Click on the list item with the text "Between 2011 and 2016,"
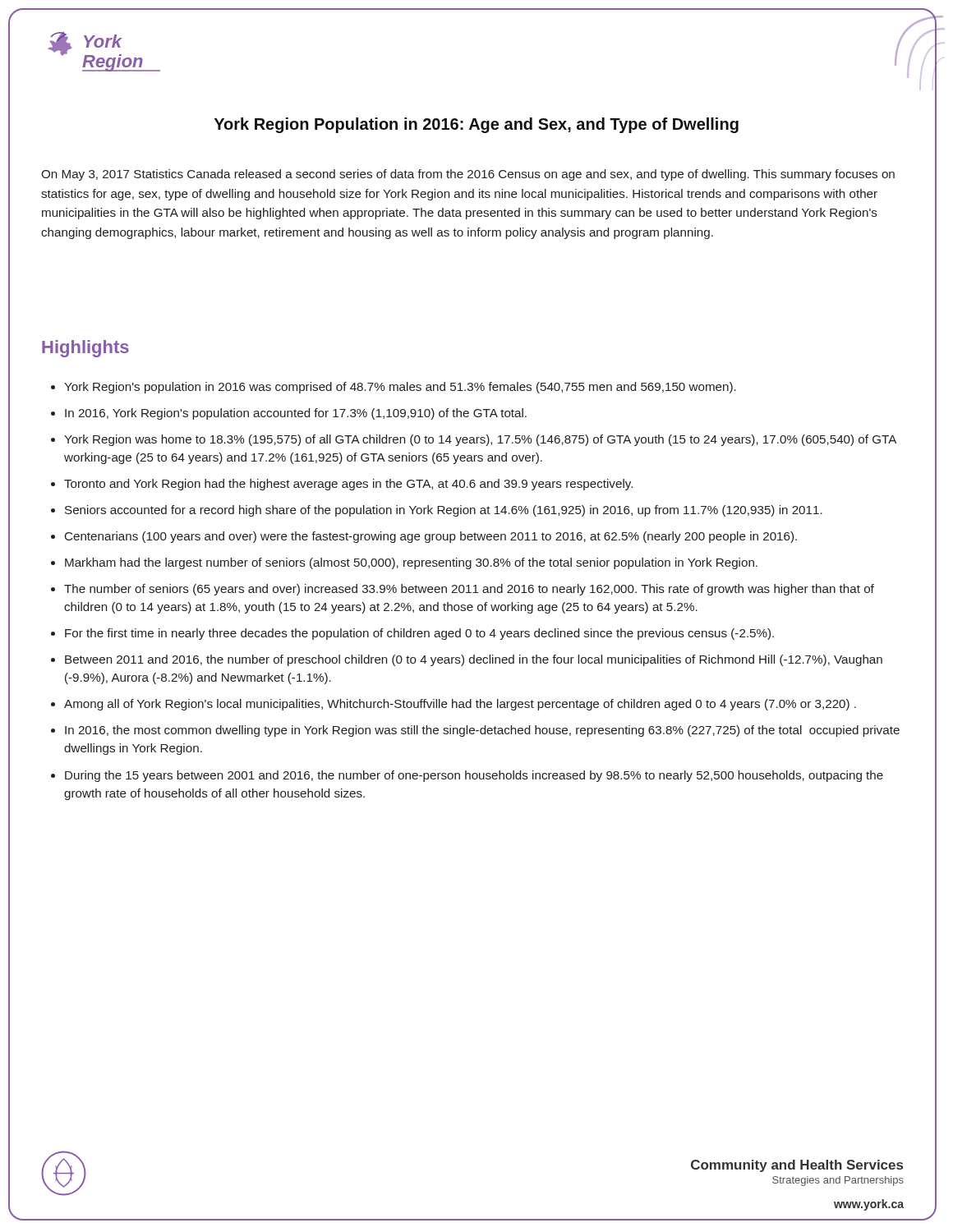953x1232 pixels. pyautogui.click(x=473, y=668)
